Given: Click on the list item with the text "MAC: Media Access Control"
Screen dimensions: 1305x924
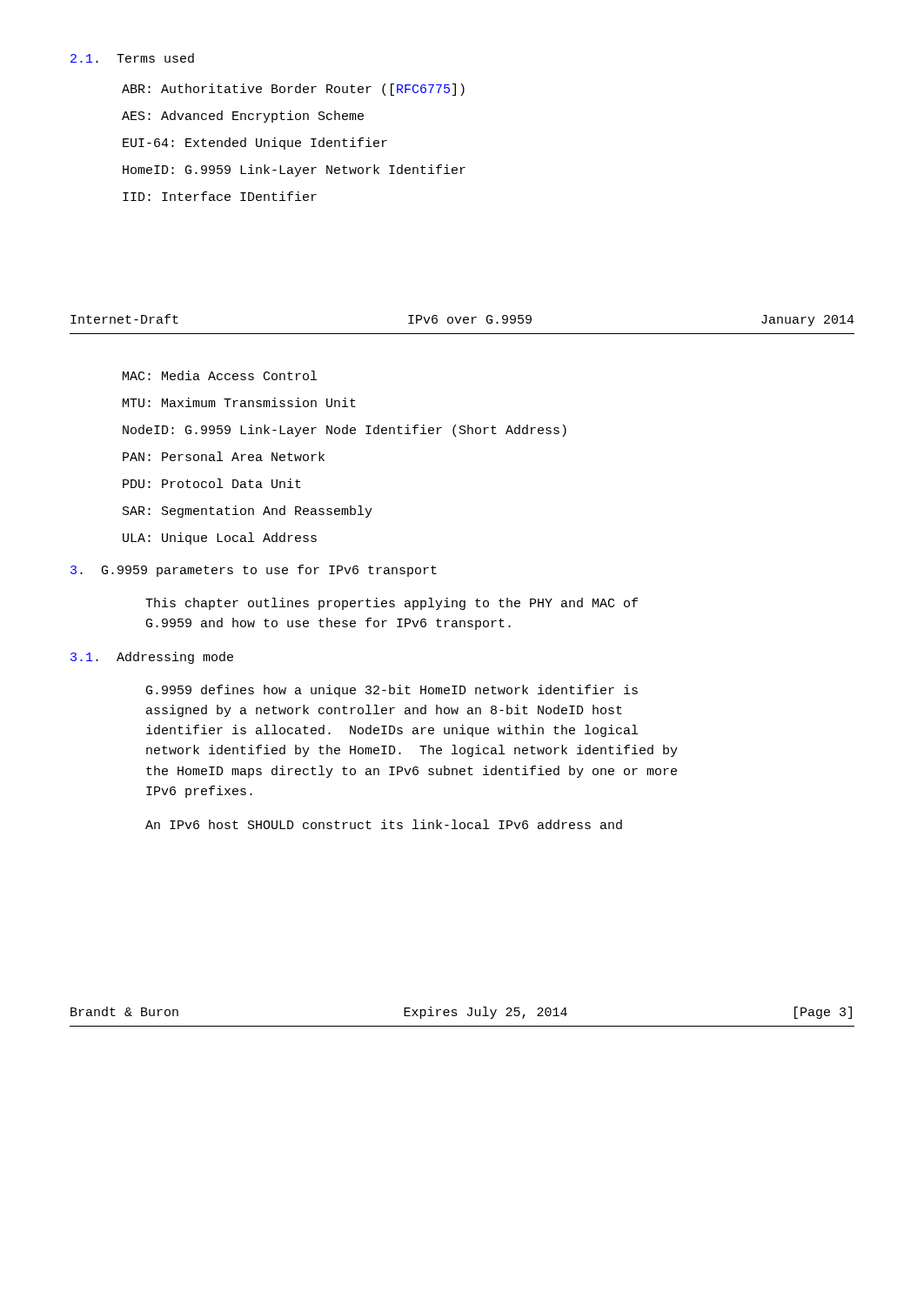Looking at the screenshot, I should (220, 377).
